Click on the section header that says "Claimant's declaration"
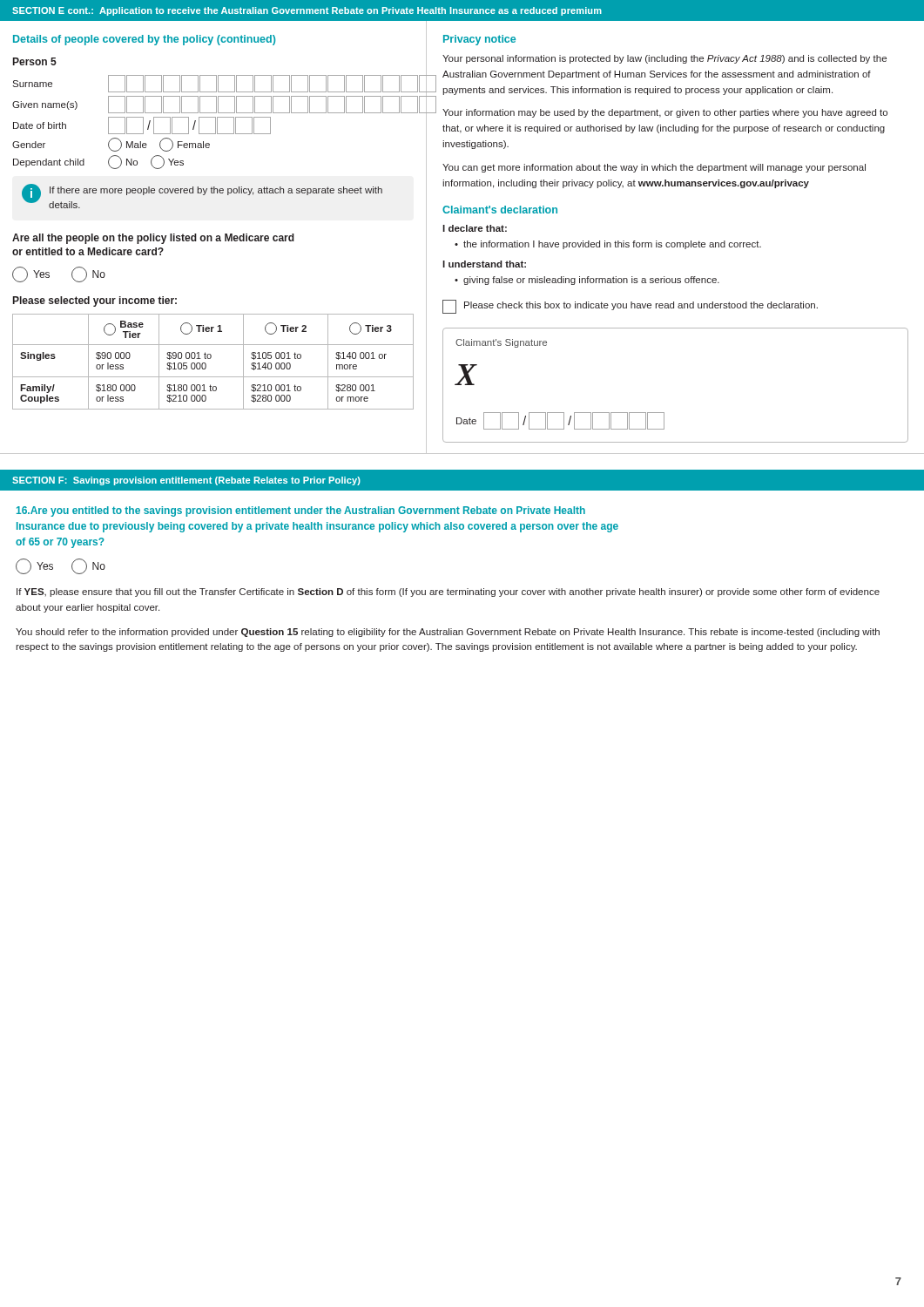The width and height of the screenshot is (924, 1307). (x=500, y=210)
